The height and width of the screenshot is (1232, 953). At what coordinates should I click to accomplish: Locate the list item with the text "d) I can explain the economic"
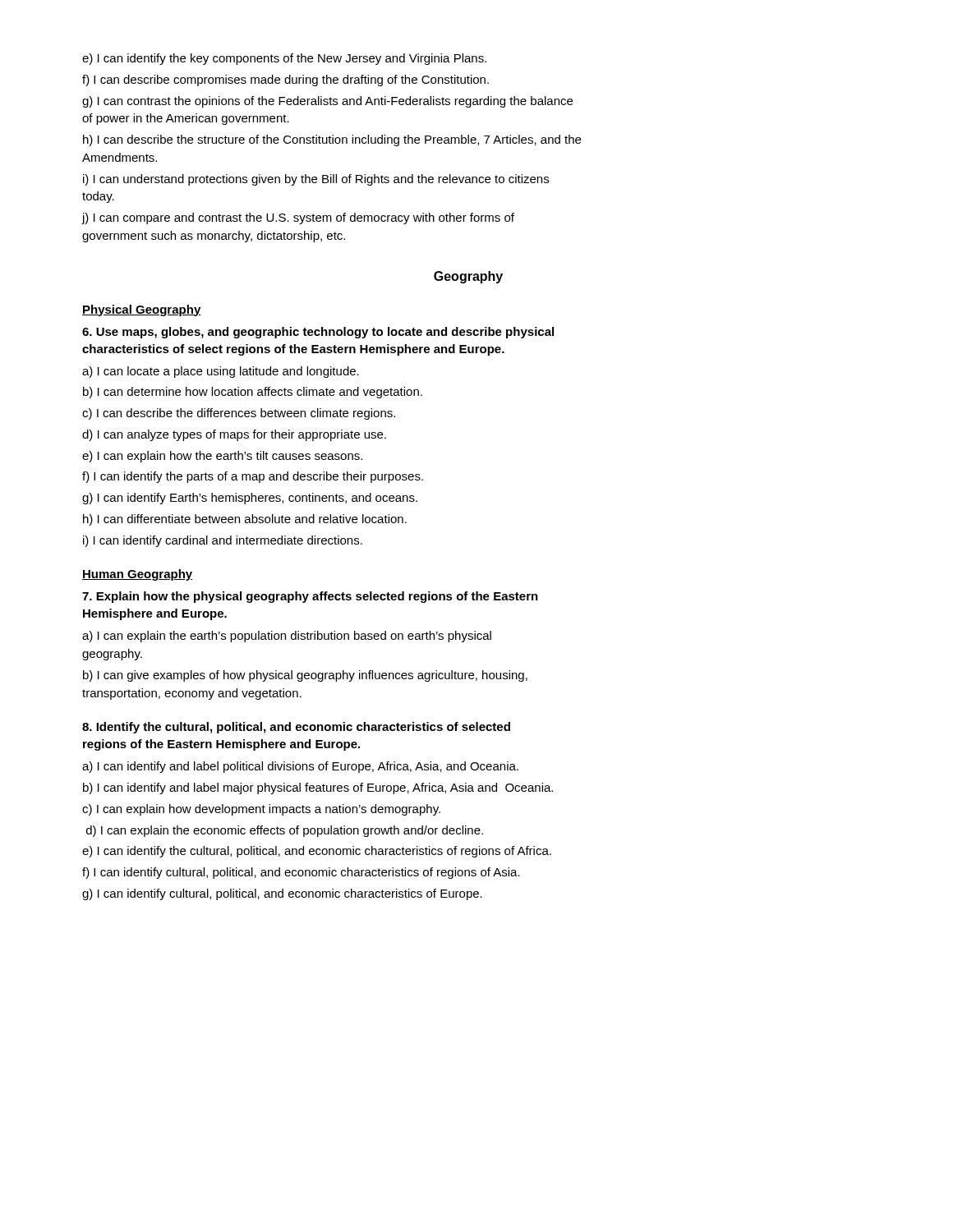click(x=283, y=830)
